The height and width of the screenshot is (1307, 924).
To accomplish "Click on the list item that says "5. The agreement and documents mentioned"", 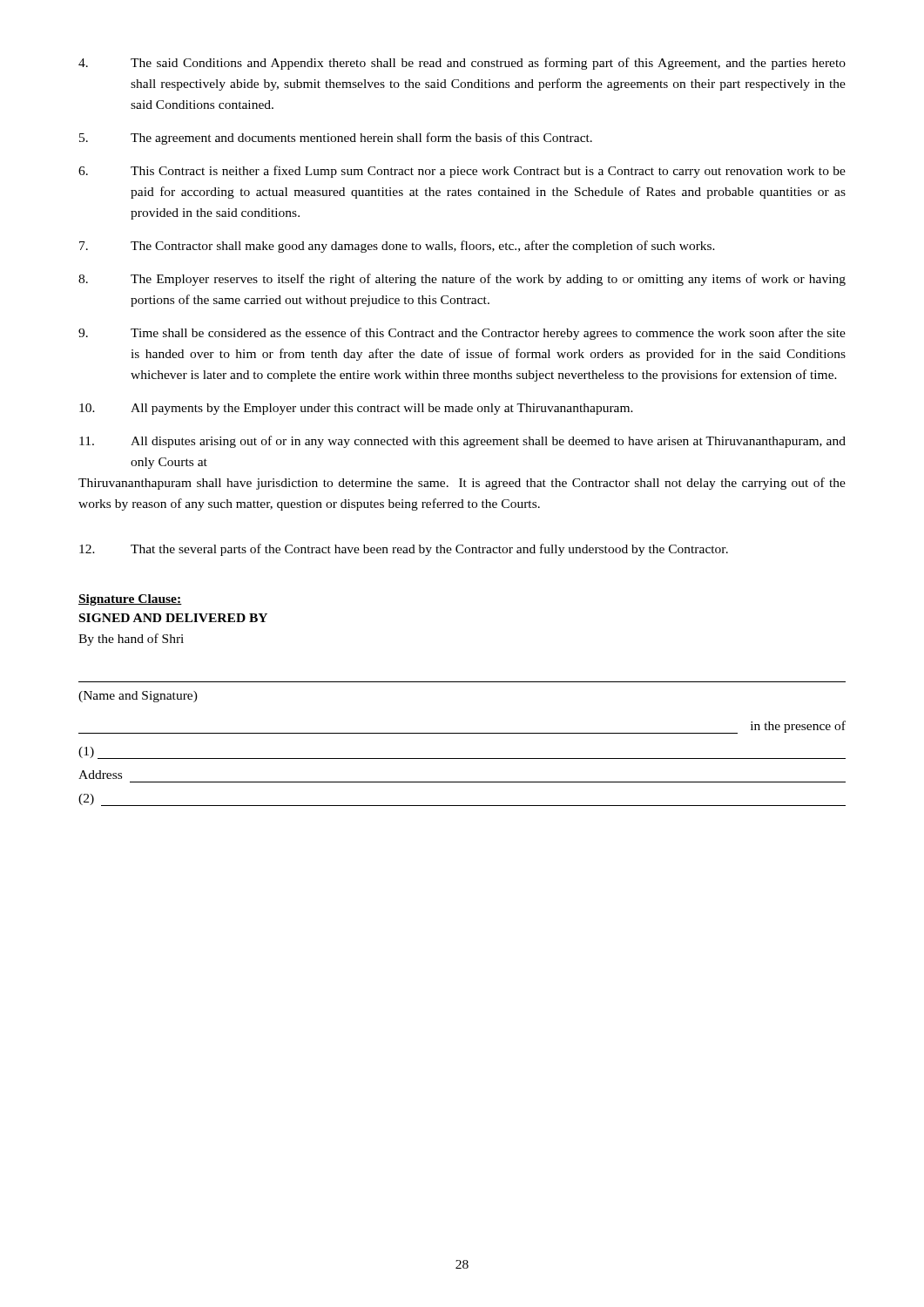I will pyautogui.click(x=462, y=138).
